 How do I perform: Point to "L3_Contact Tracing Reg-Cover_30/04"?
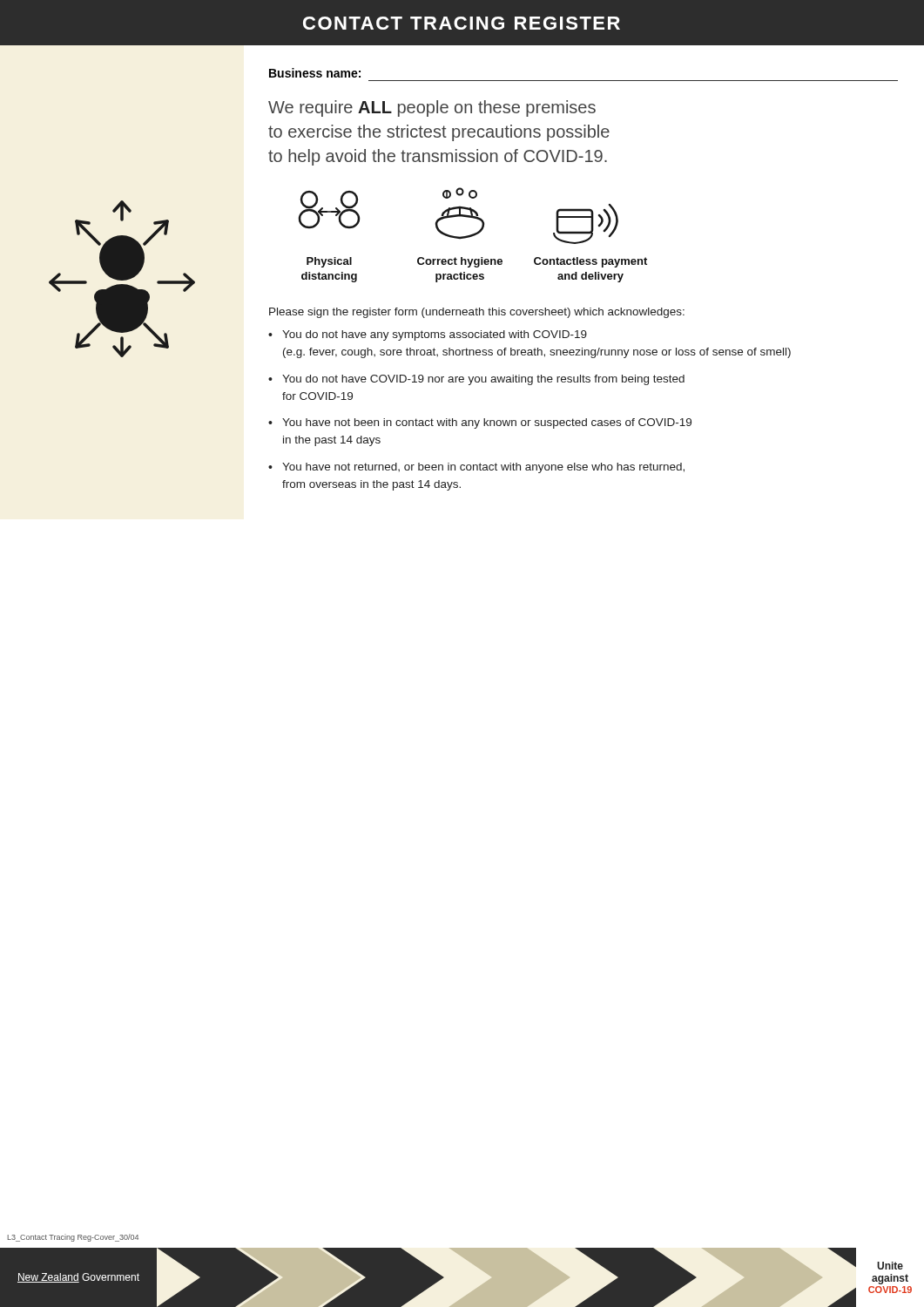[x=73, y=1237]
